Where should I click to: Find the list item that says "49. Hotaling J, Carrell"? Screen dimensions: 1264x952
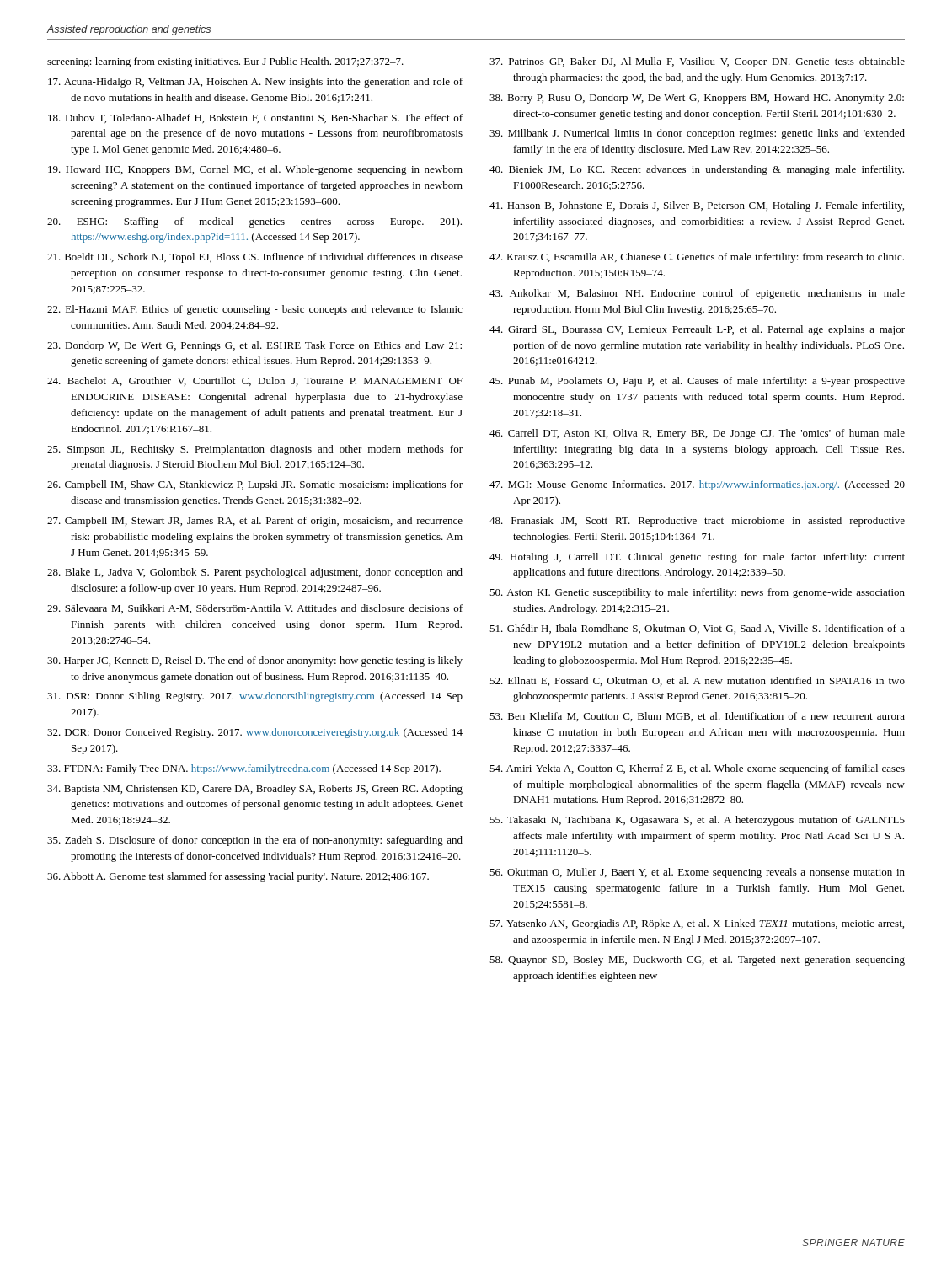click(697, 564)
